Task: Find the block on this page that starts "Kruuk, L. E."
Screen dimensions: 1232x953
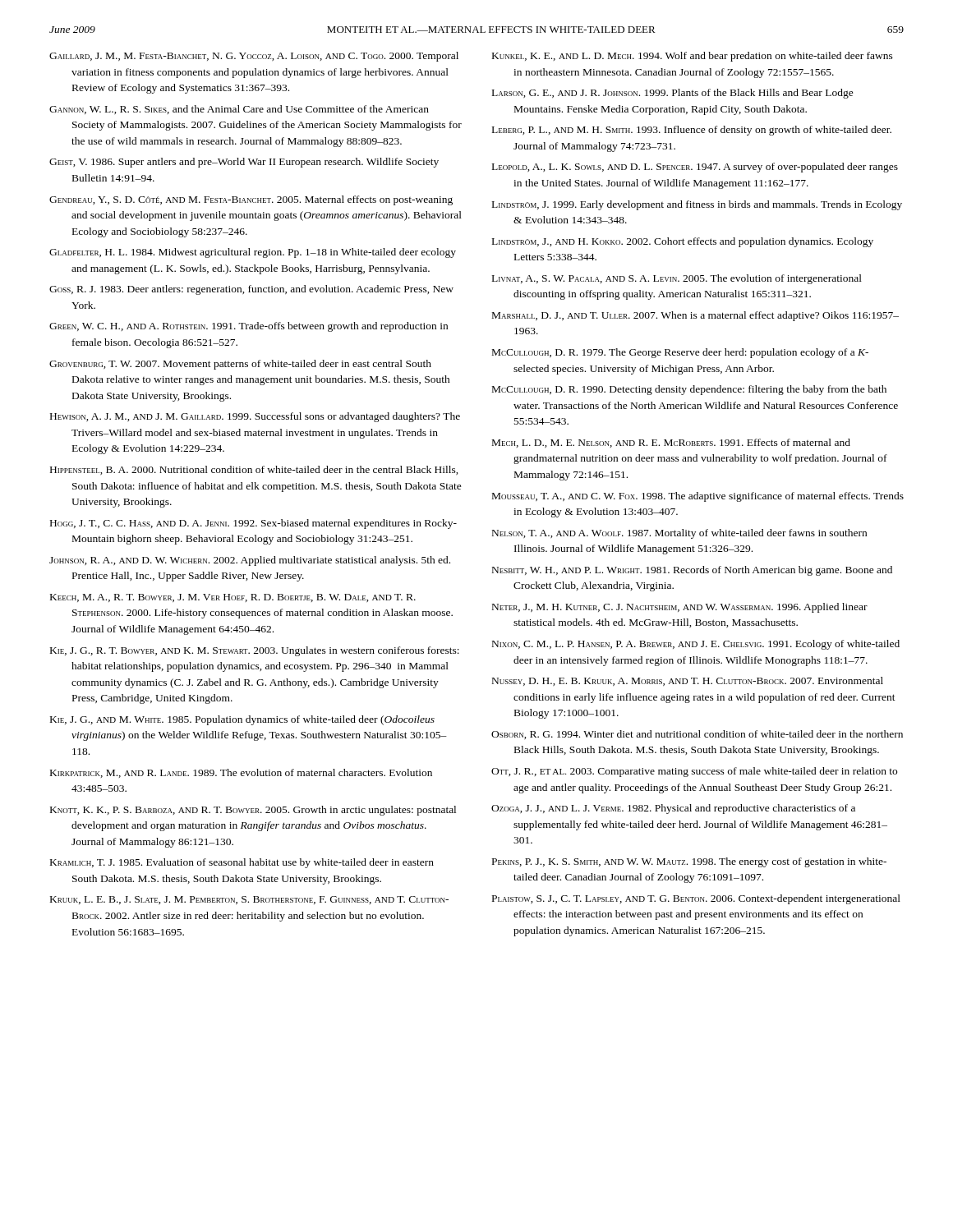Action: (x=249, y=915)
